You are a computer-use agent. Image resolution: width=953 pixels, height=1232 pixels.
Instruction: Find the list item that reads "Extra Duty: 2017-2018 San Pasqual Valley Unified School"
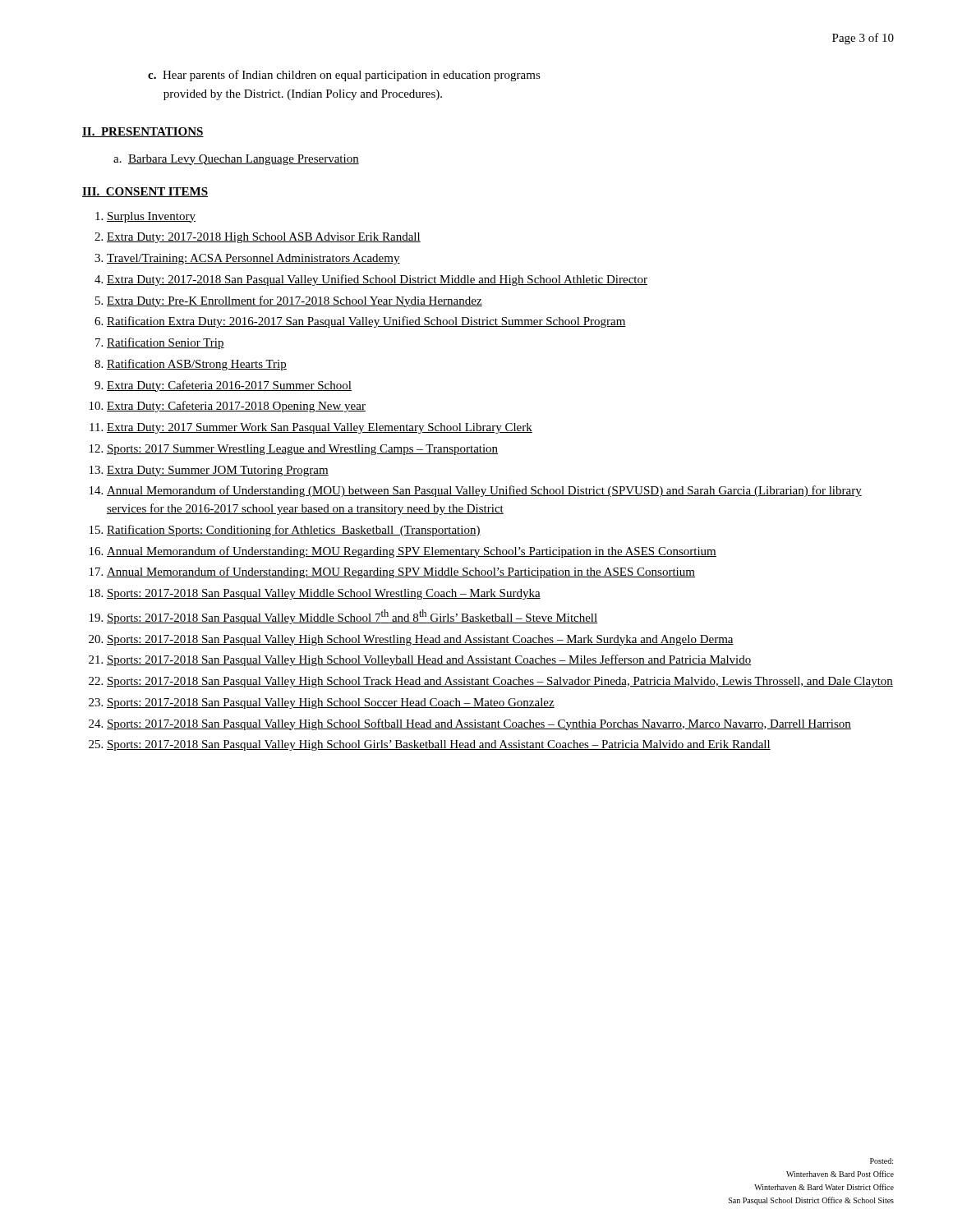click(x=377, y=279)
